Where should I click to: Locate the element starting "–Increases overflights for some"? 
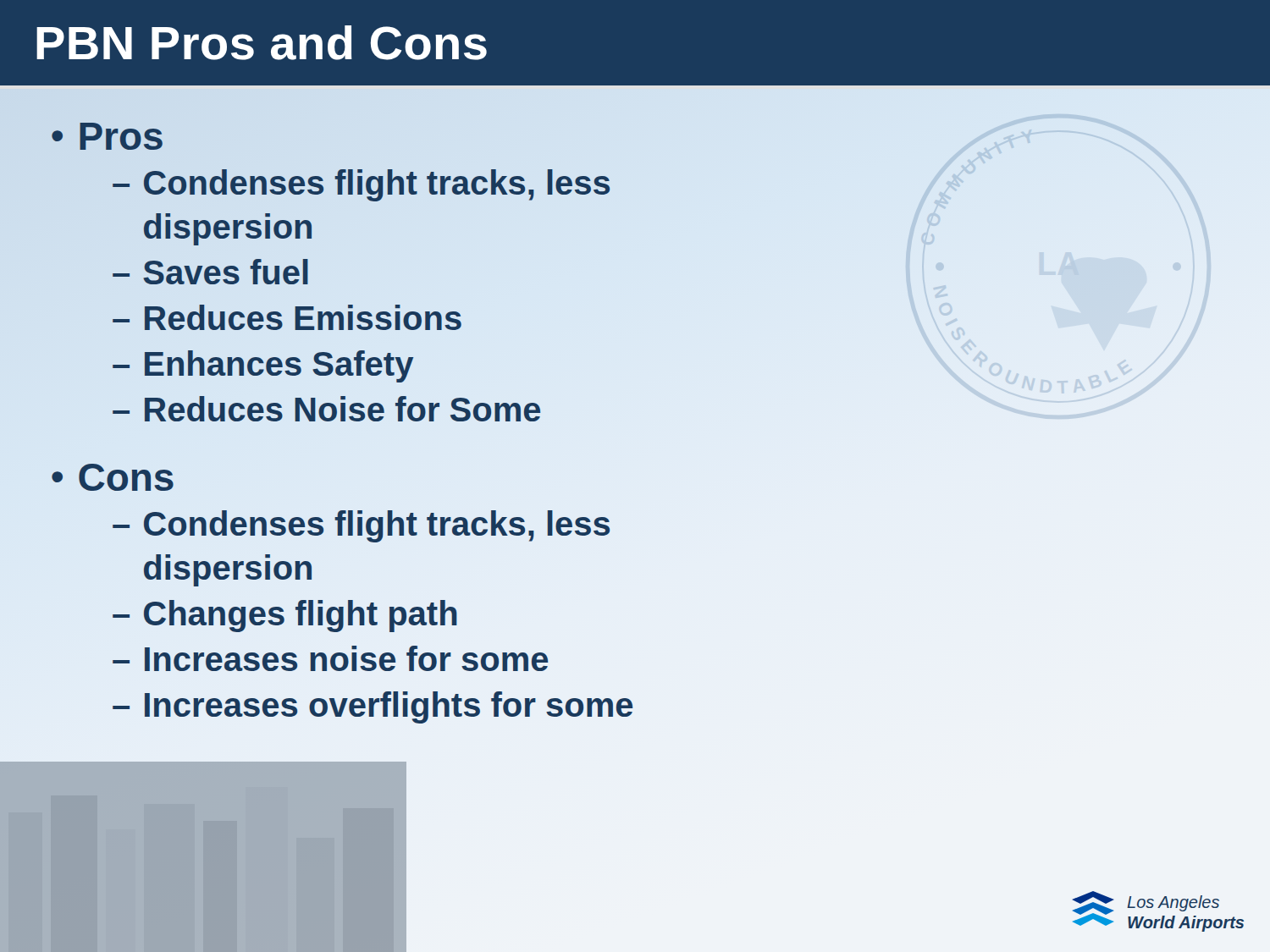(x=373, y=705)
